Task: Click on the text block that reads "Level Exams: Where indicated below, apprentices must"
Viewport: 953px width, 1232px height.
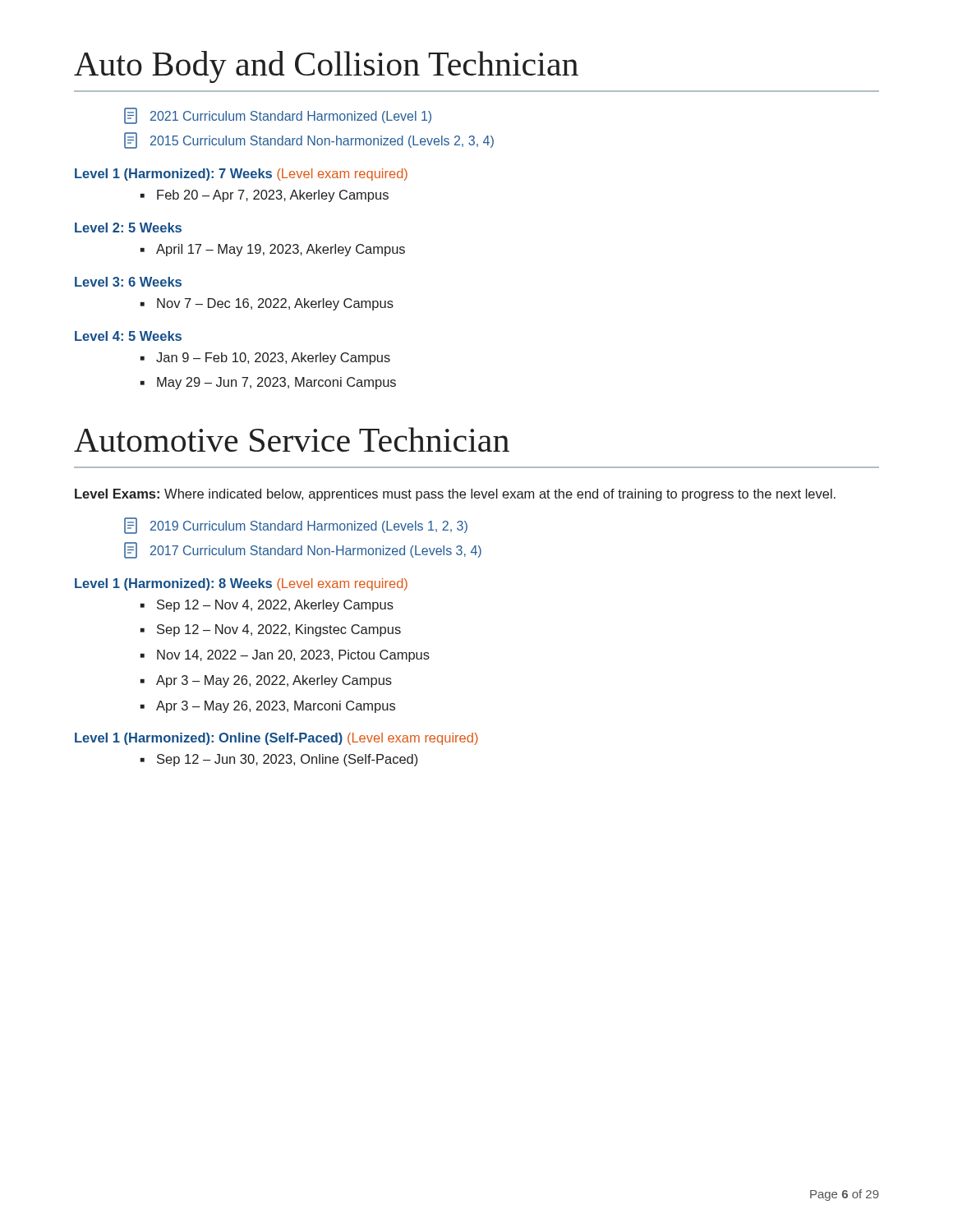Action: [476, 494]
